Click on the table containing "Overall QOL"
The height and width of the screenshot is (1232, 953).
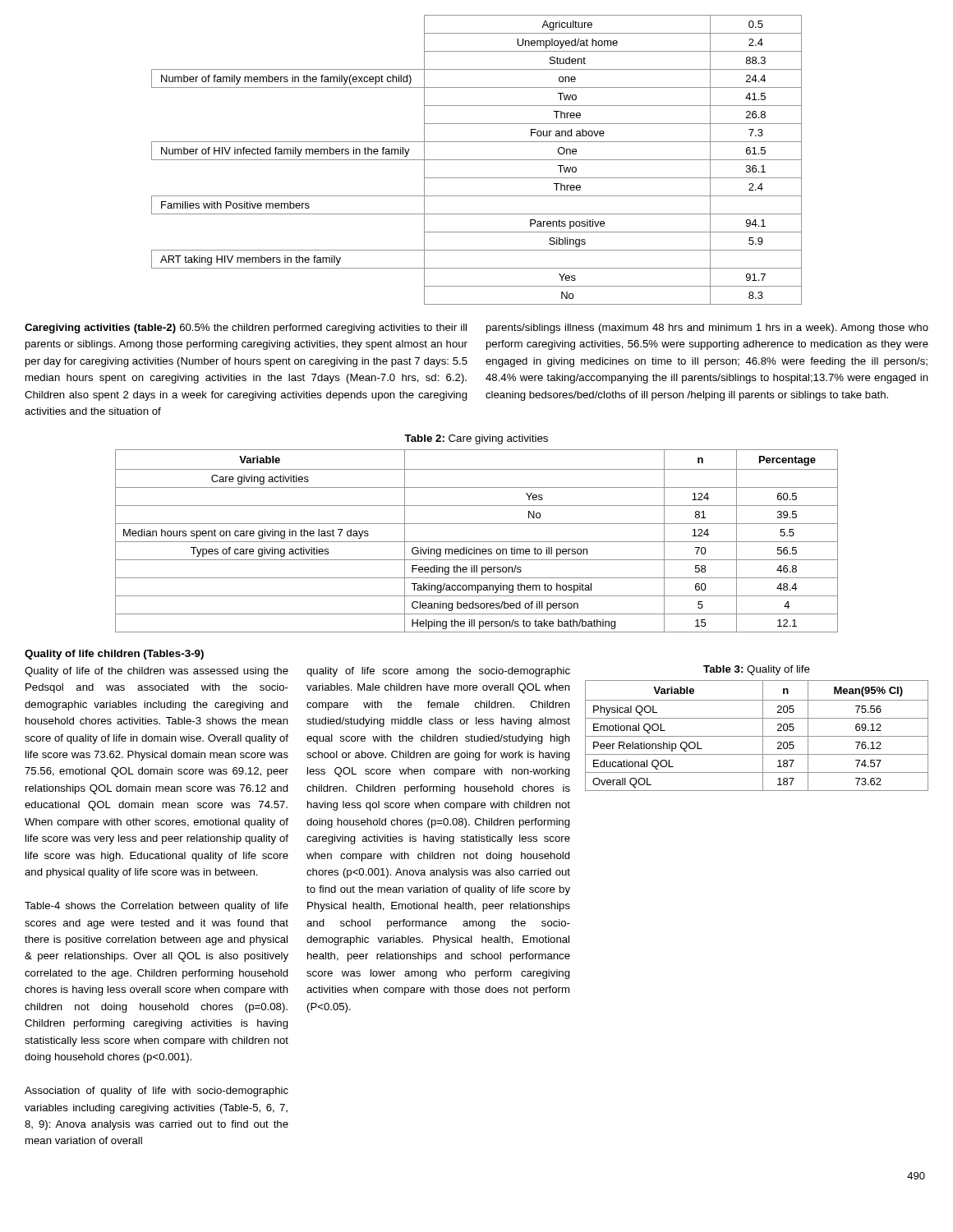[x=757, y=735]
